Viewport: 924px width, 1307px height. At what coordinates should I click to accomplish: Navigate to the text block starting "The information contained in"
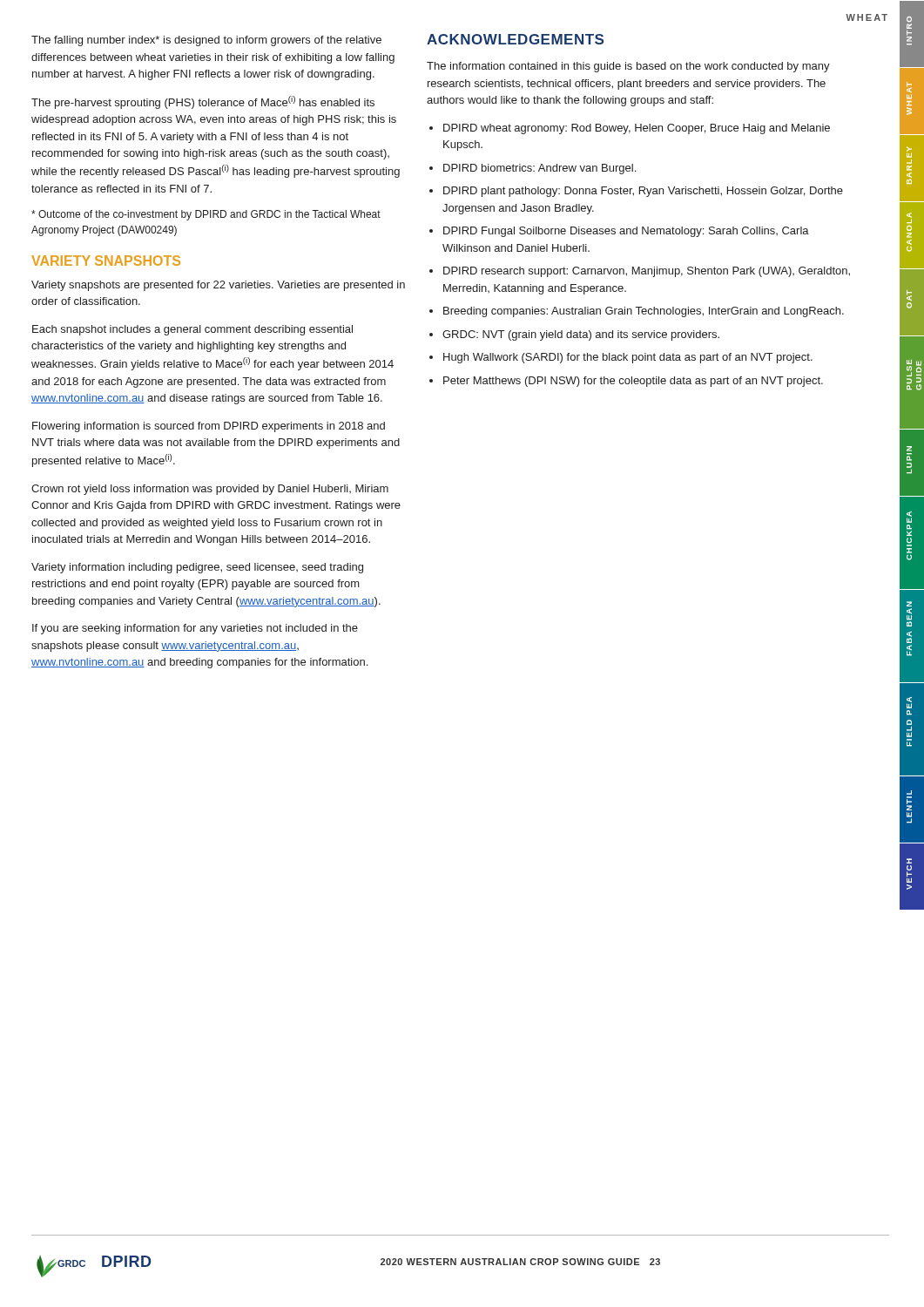[x=628, y=83]
